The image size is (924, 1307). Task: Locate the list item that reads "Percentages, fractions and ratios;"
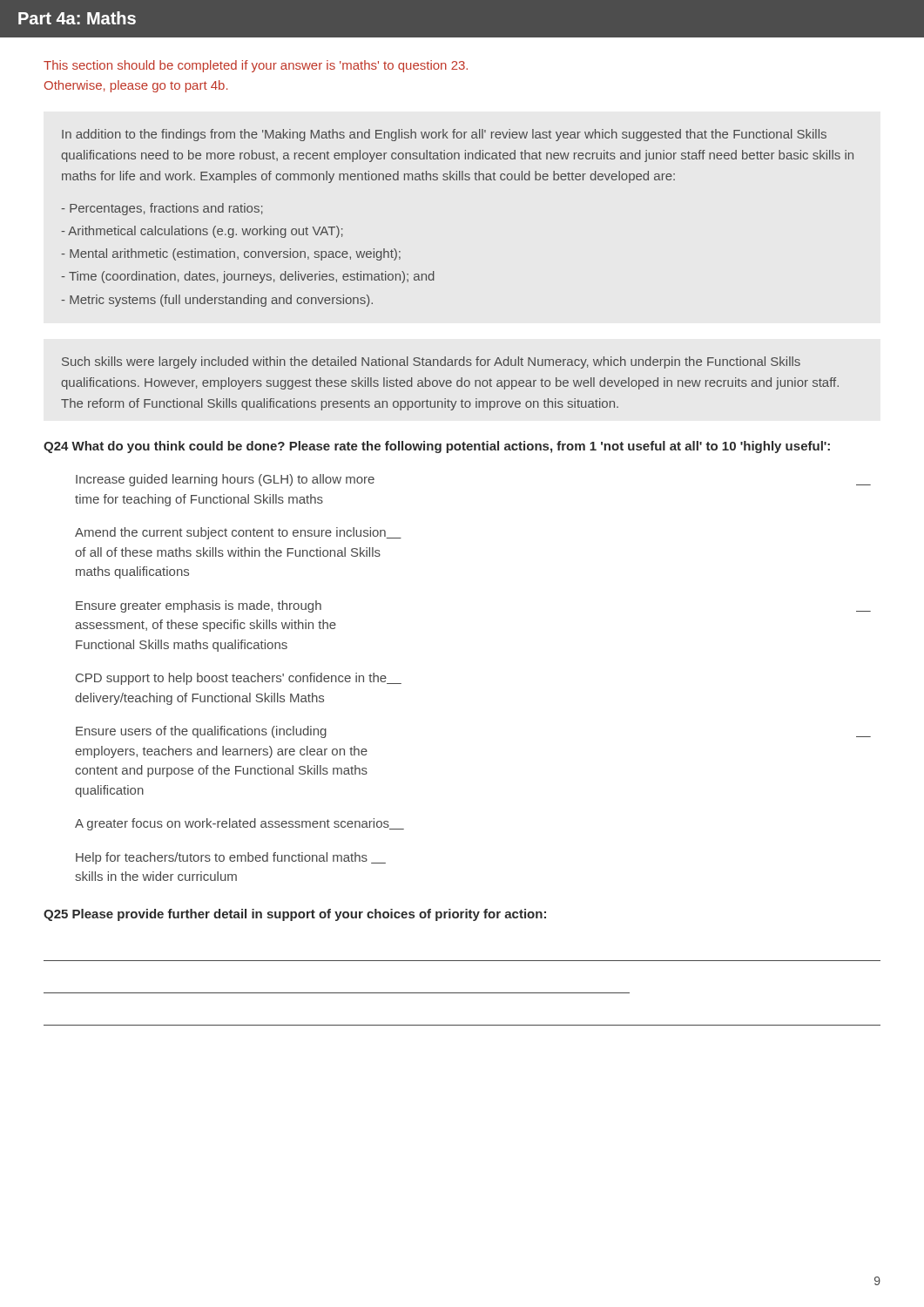pyautogui.click(x=162, y=207)
